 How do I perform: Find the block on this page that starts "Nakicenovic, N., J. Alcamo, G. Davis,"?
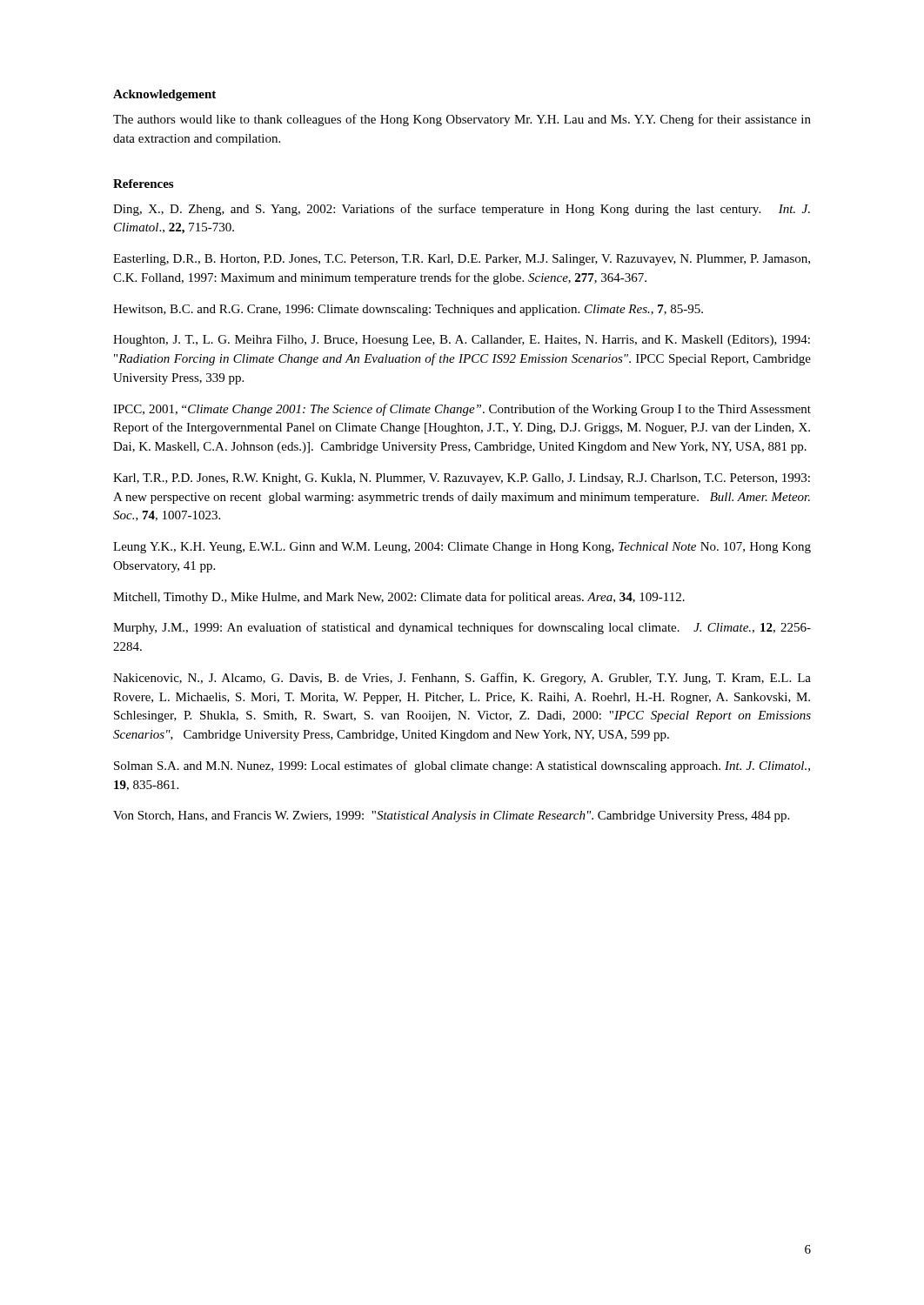tap(462, 706)
